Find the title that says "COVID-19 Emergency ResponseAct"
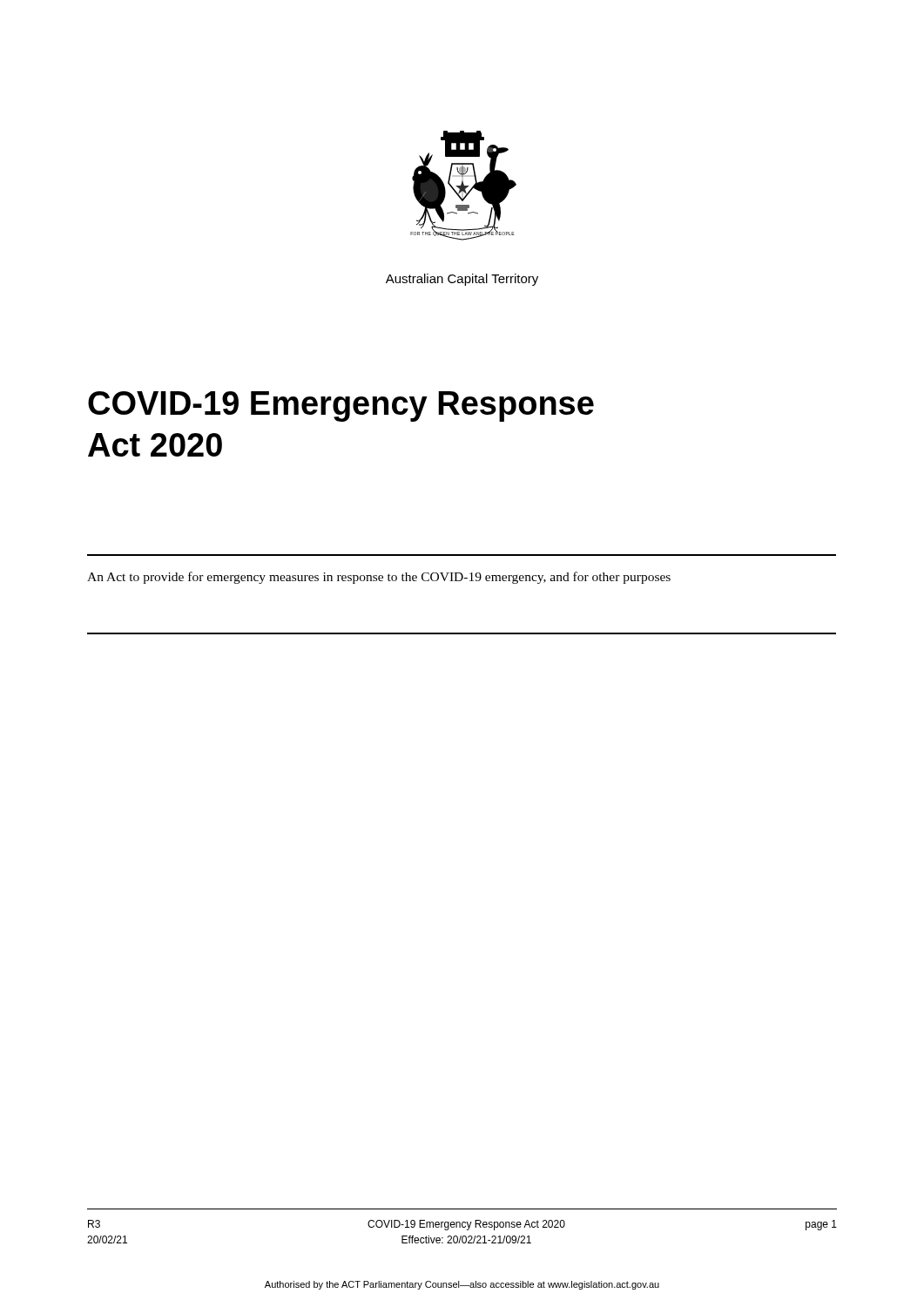The width and height of the screenshot is (924, 1307). (392, 425)
